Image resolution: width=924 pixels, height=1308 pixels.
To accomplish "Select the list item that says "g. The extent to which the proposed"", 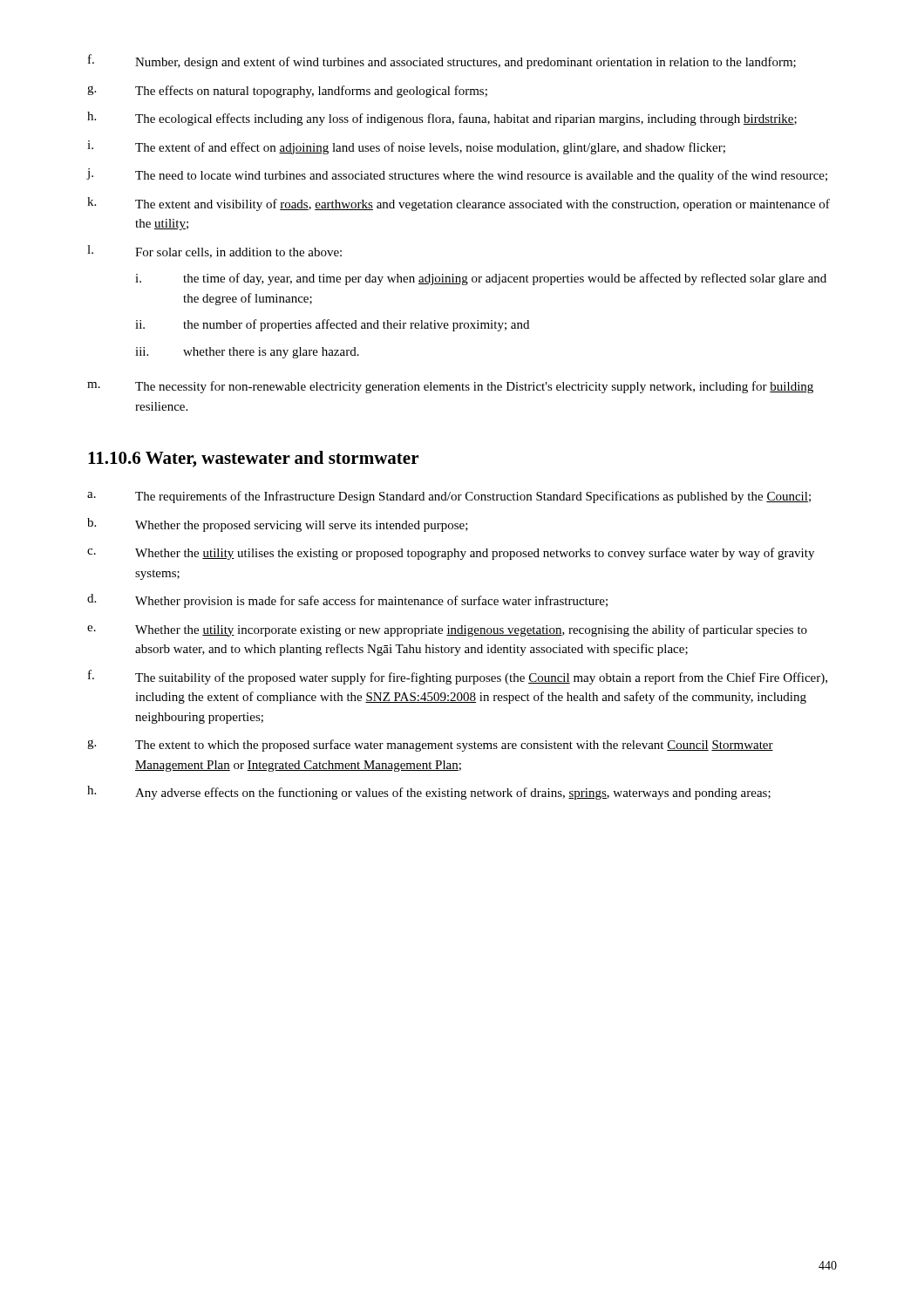I will pos(462,755).
